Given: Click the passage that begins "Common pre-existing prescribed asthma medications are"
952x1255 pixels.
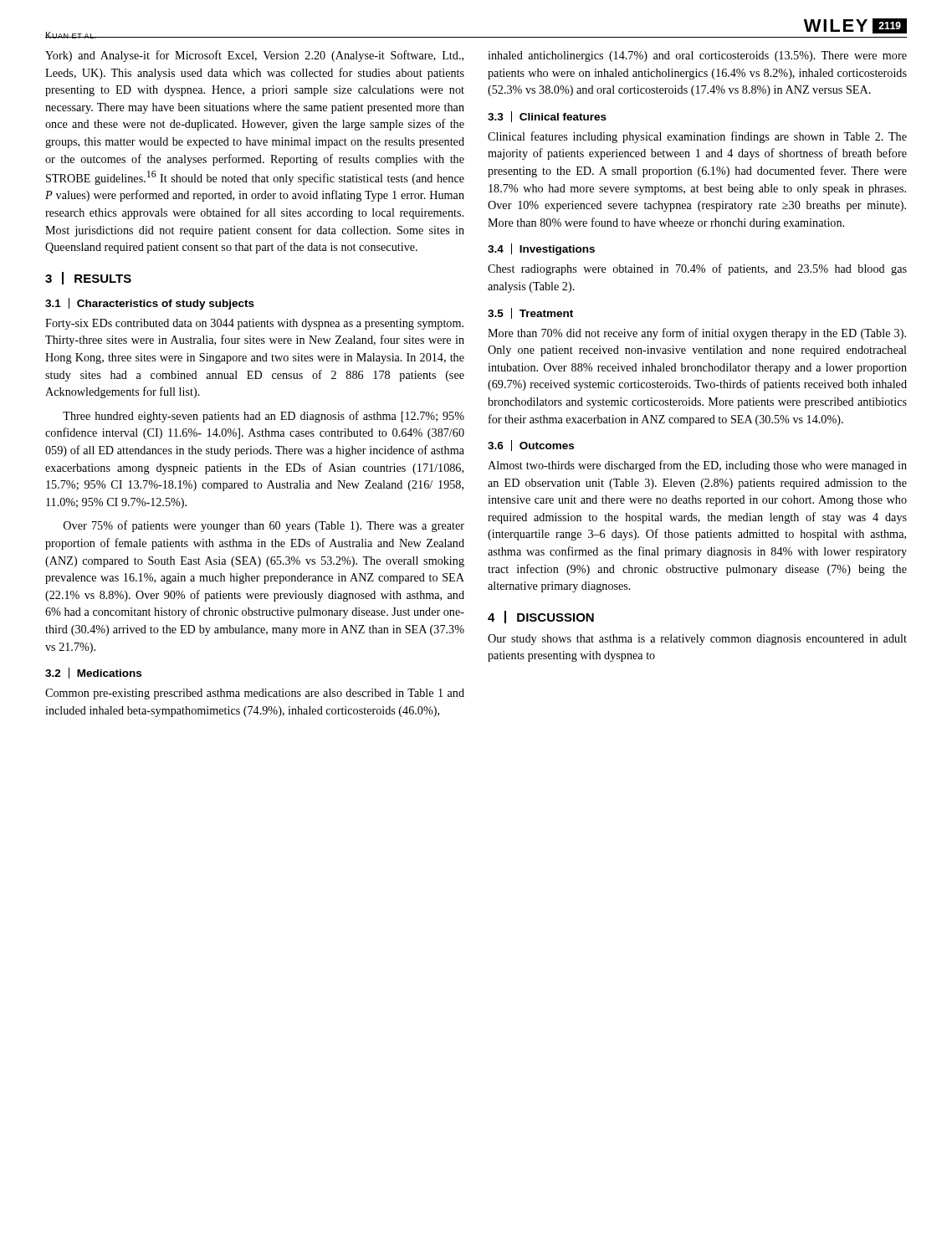Looking at the screenshot, I should [255, 702].
